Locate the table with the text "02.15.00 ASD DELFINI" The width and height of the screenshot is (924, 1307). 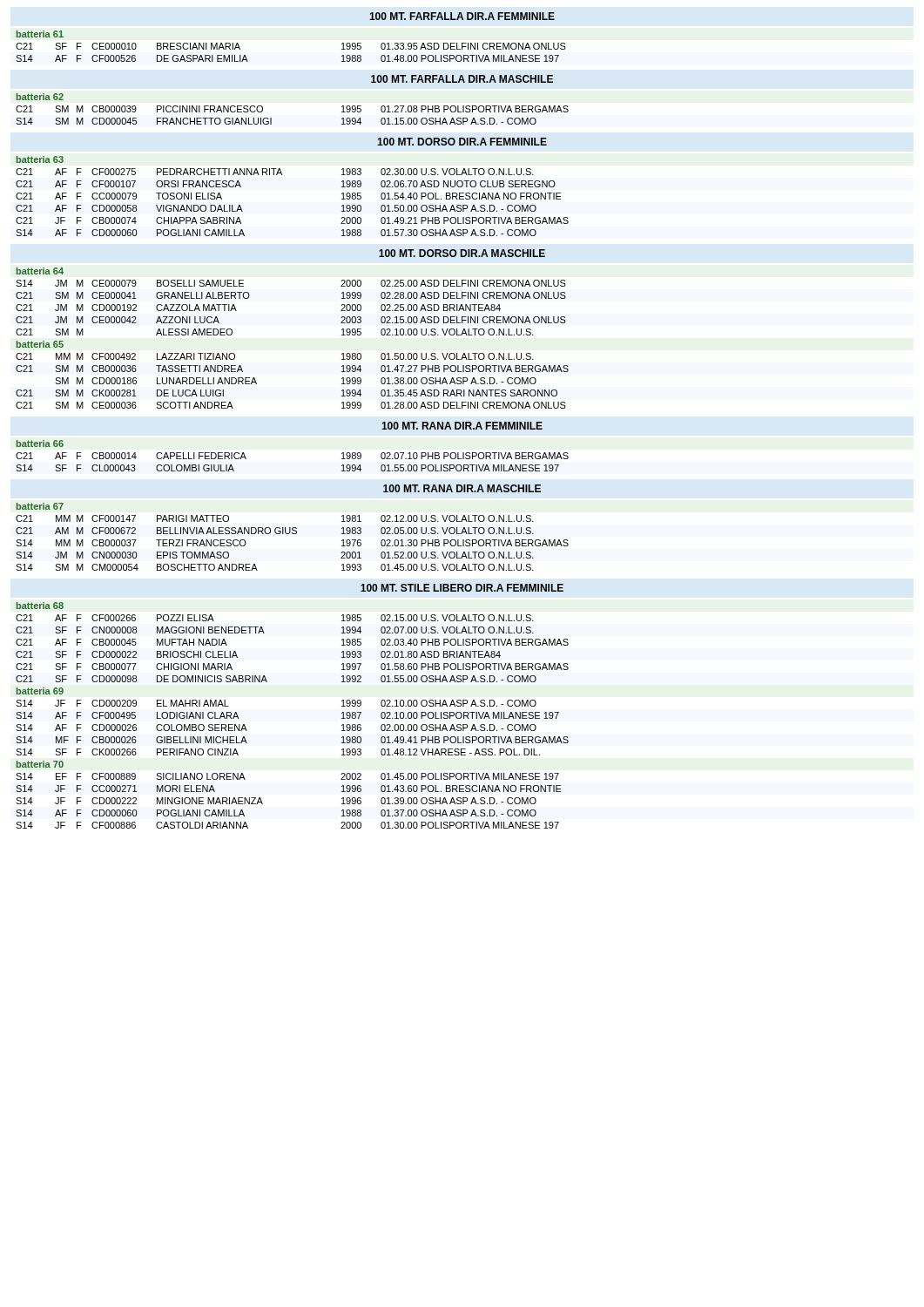coord(462,308)
